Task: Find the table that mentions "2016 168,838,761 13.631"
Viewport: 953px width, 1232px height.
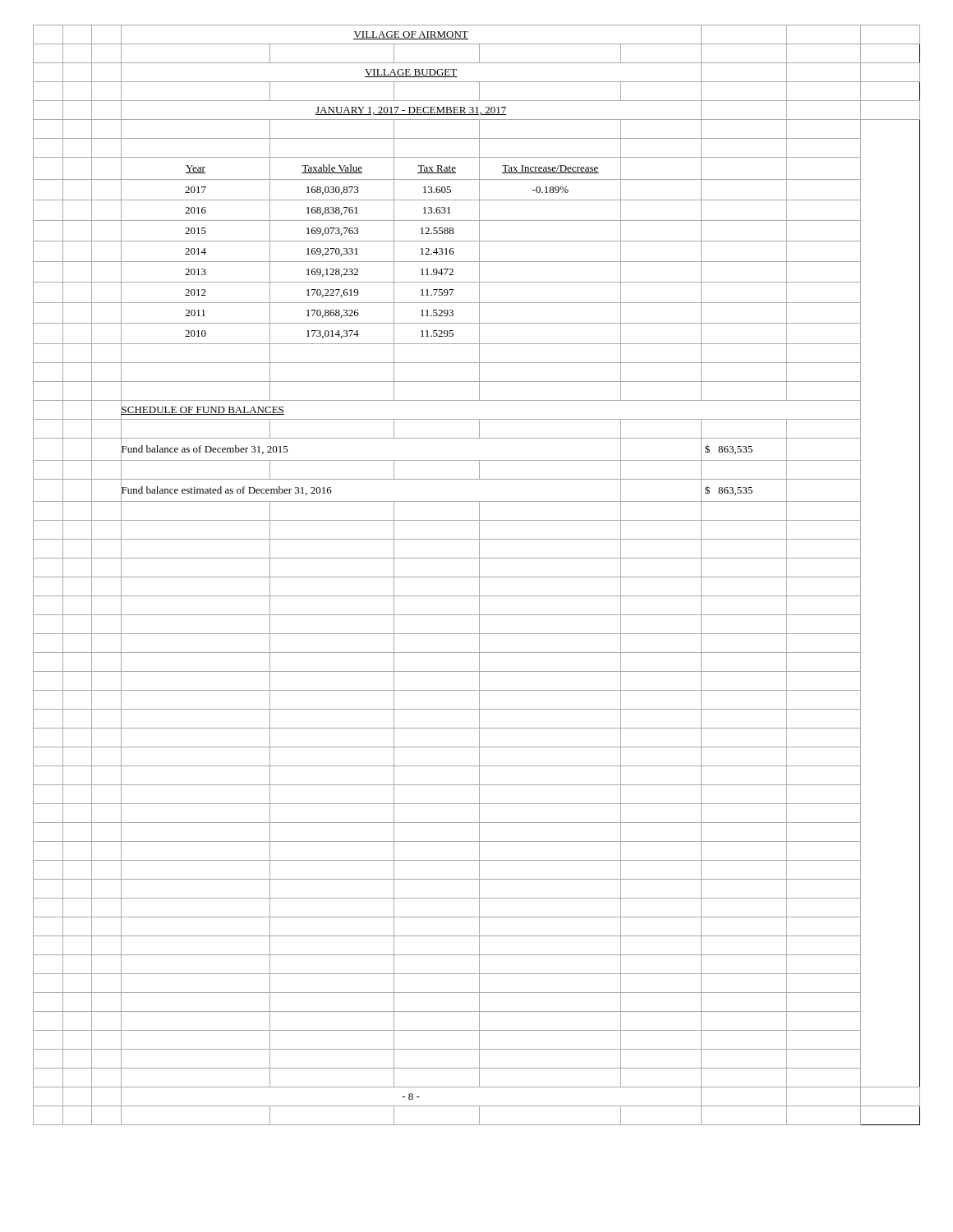Action: click(476, 210)
